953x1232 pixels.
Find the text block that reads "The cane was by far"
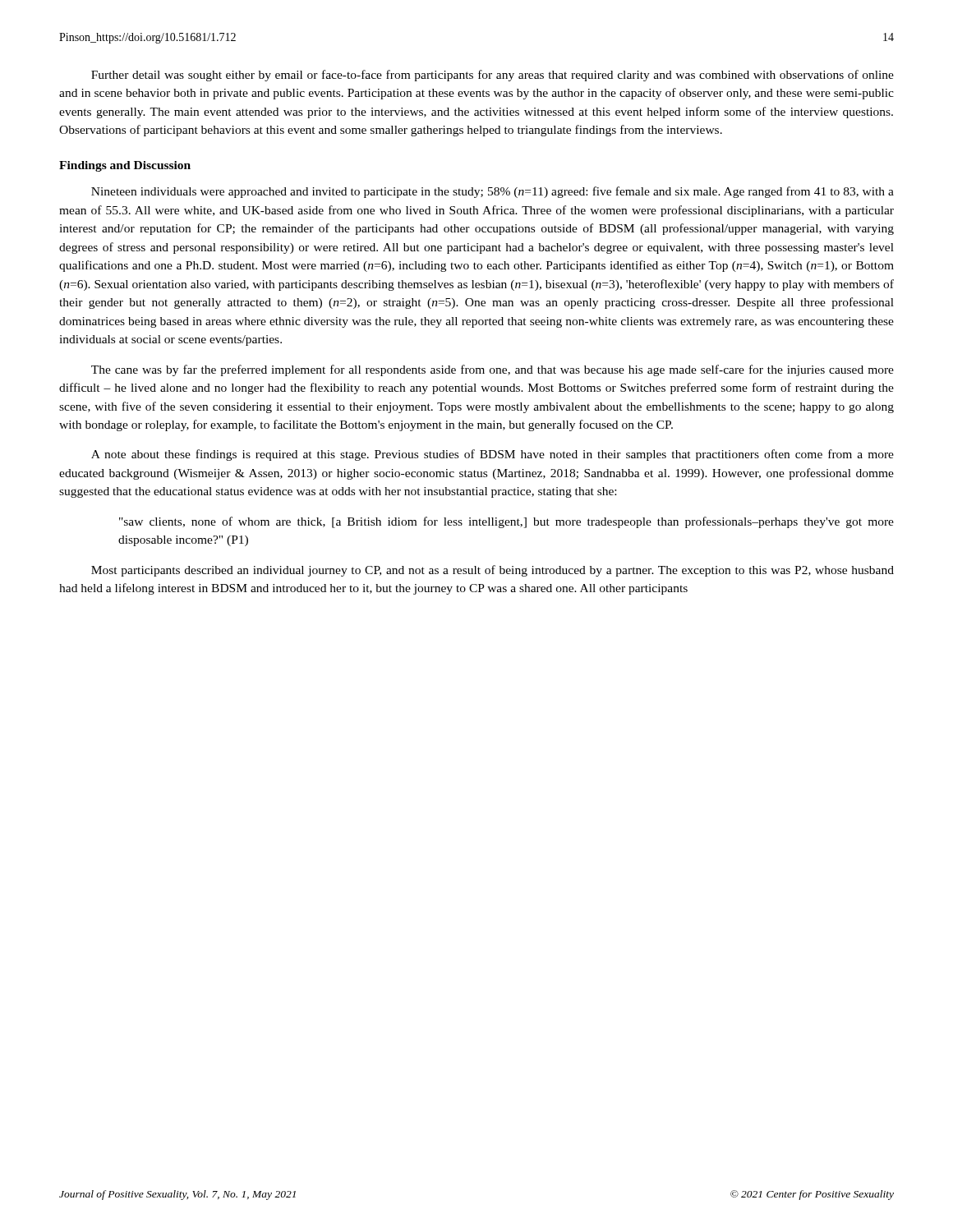(476, 397)
